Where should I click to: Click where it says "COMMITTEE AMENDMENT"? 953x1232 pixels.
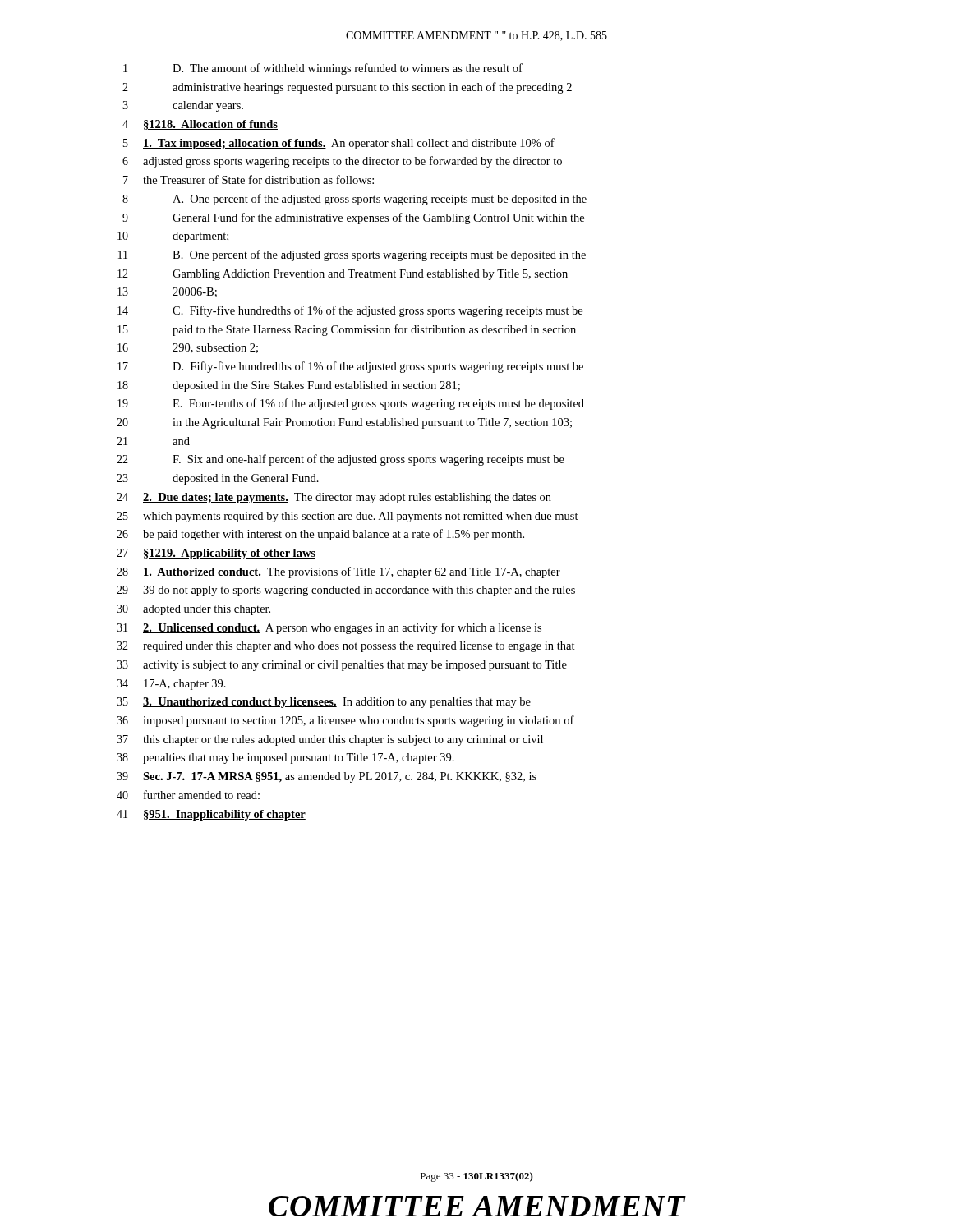(476, 1206)
